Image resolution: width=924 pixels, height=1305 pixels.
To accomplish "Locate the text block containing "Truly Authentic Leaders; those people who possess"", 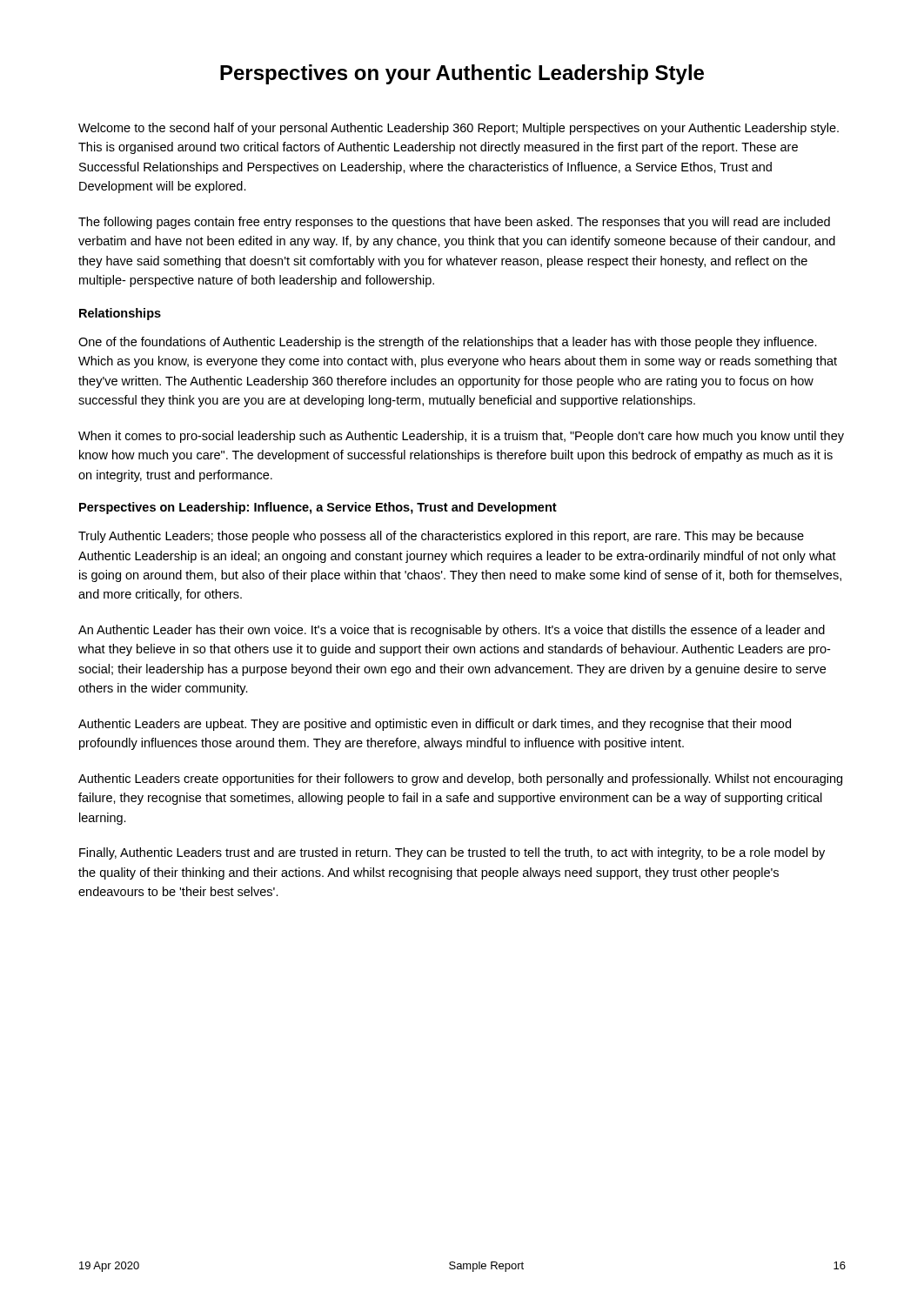I will 460,565.
